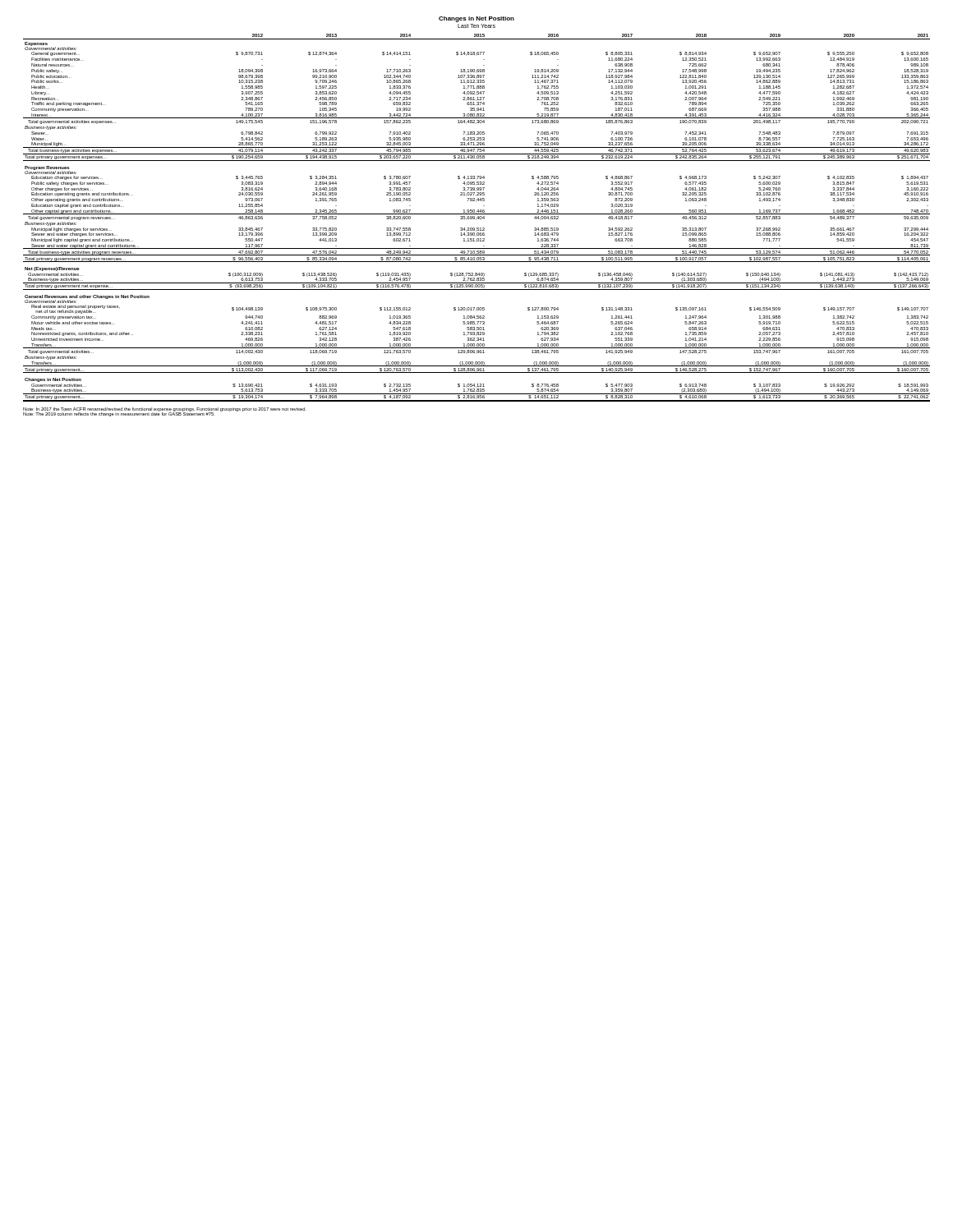Click where it says "Last Ten Years"
The height and width of the screenshot is (1232, 953).
click(476, 26)
